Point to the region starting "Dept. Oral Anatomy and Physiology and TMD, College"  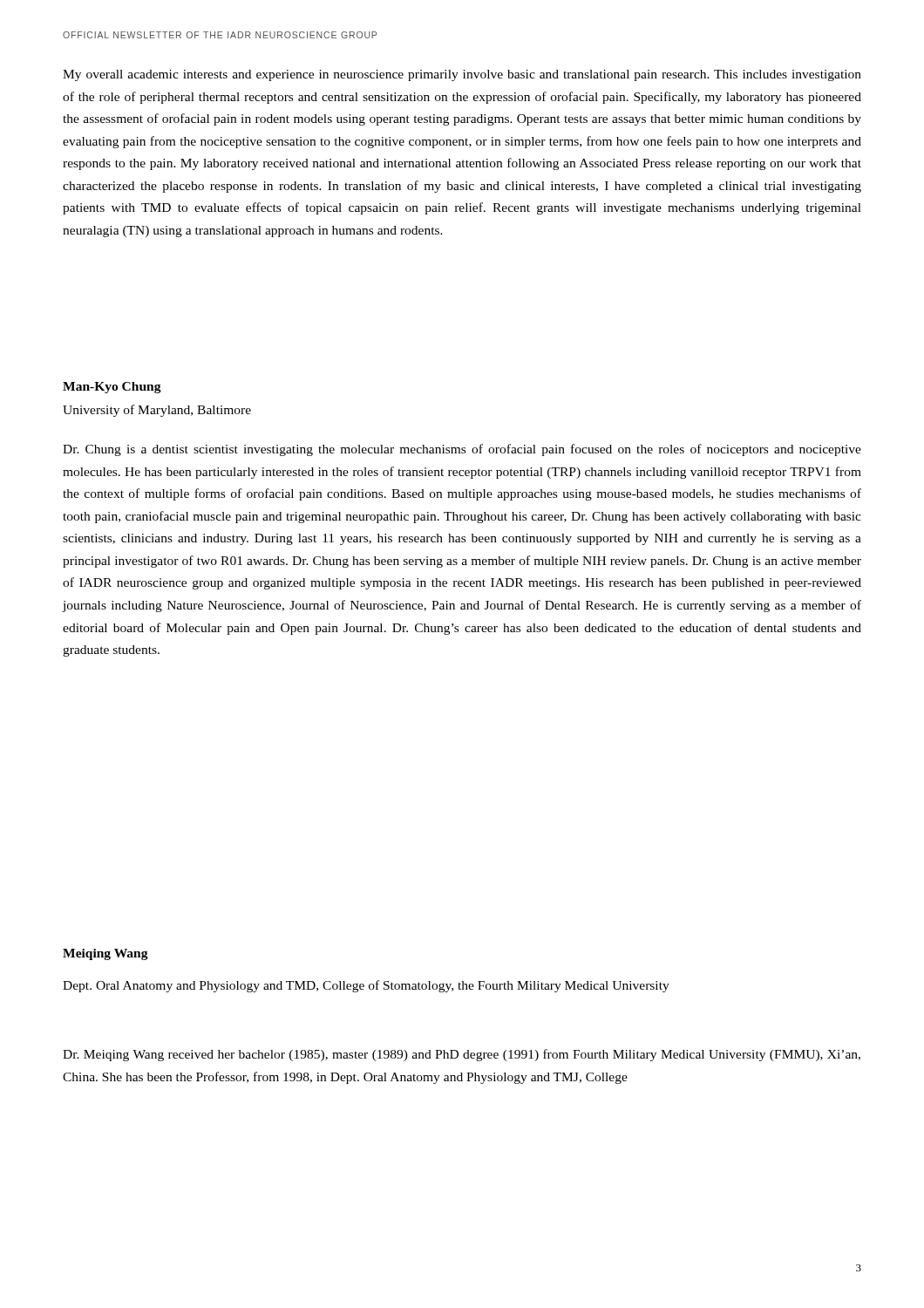pos(366,985)
